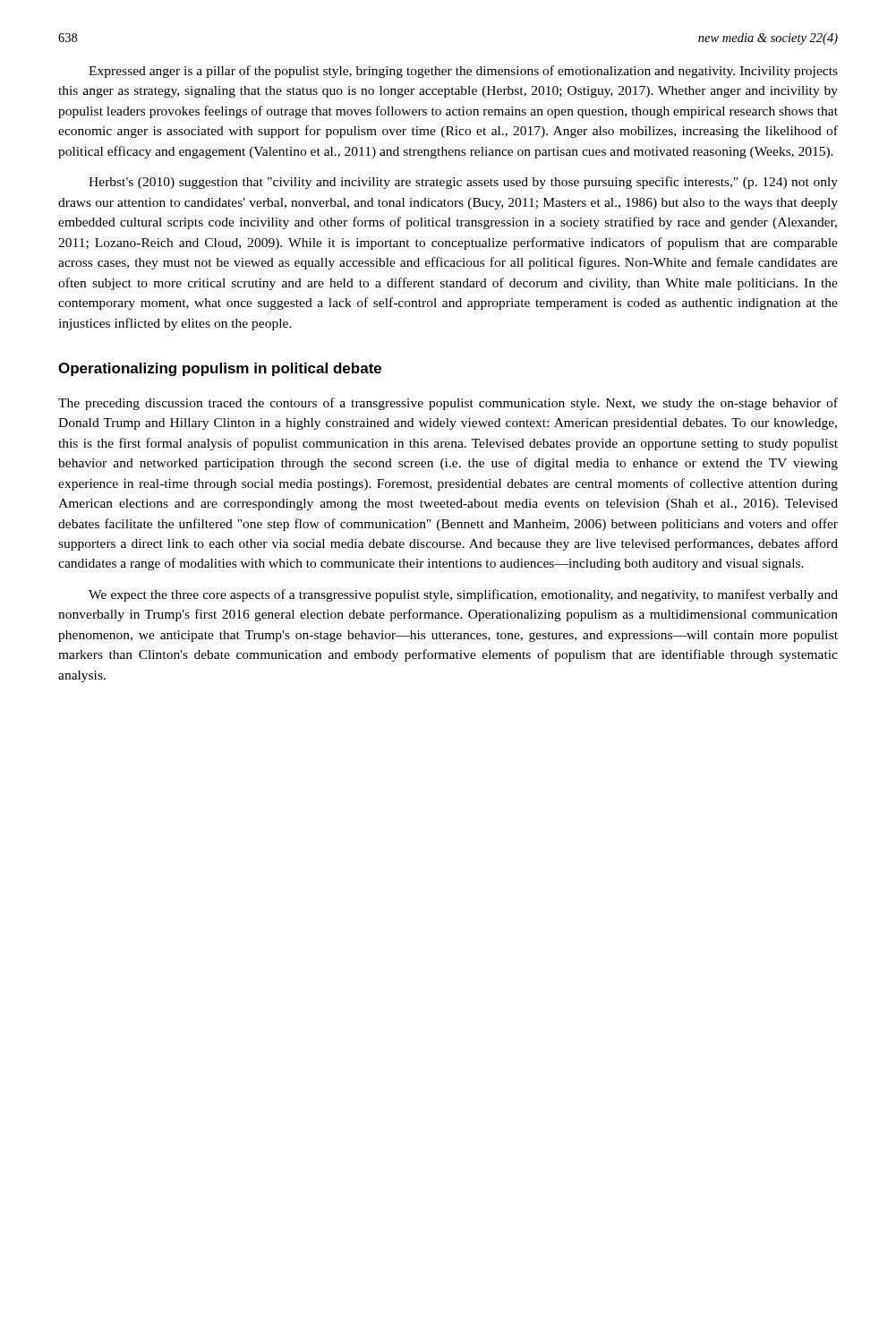The height and width of the screenshot is (1343, 896).
Task: Navigate to the text starting "Herbst's (2010) suggestion that "civility"
Action: (x=448, y=253)
